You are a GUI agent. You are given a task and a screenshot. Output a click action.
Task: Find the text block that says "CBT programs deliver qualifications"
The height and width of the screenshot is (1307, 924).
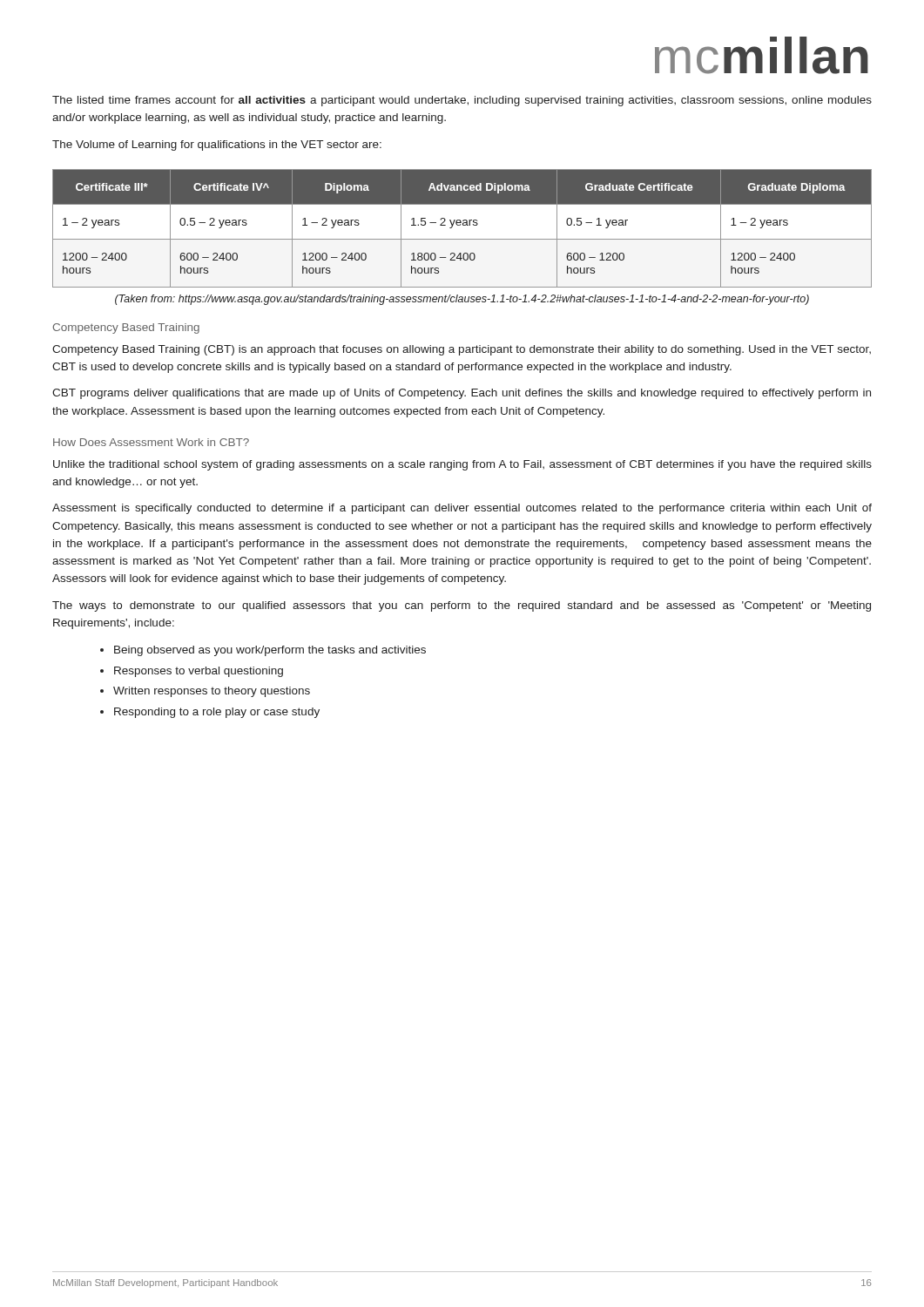coord(462,402)
